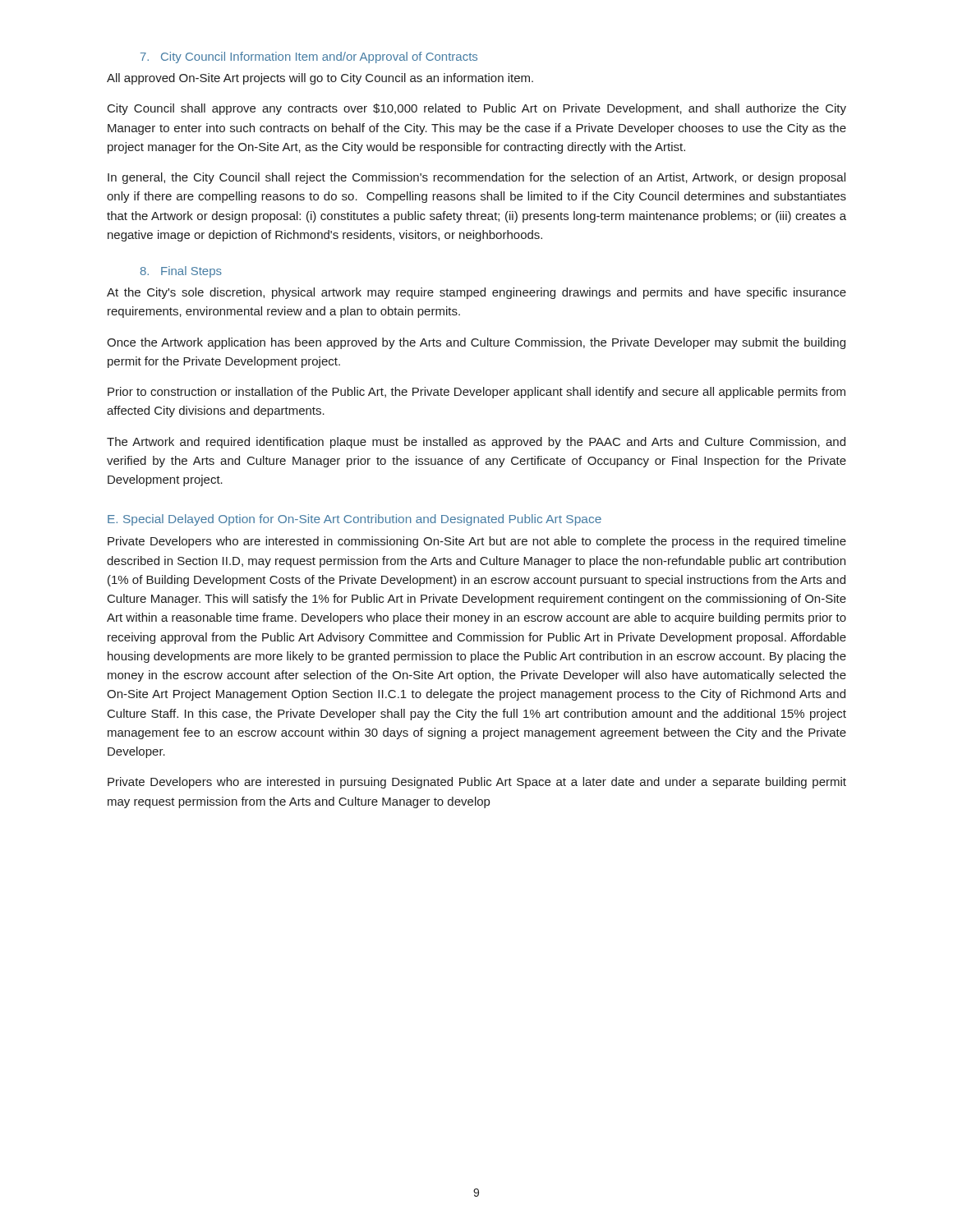Click on the text block with the text "Private Developers who are interested in commissioning"
Screen dimensions: 1232x953
click(x=476, y=646)
